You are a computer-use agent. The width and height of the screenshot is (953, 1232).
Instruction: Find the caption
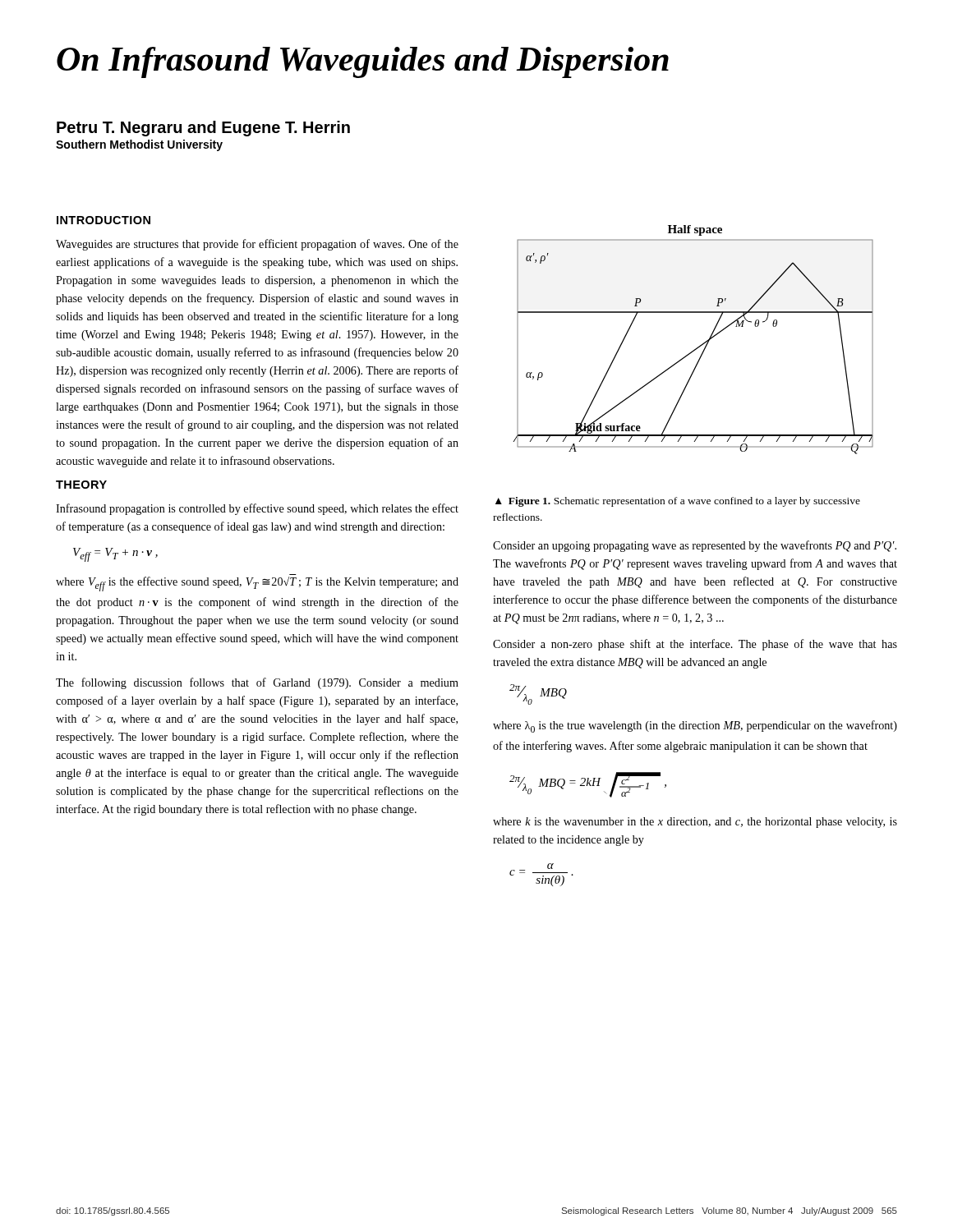[x=695, y=509]
